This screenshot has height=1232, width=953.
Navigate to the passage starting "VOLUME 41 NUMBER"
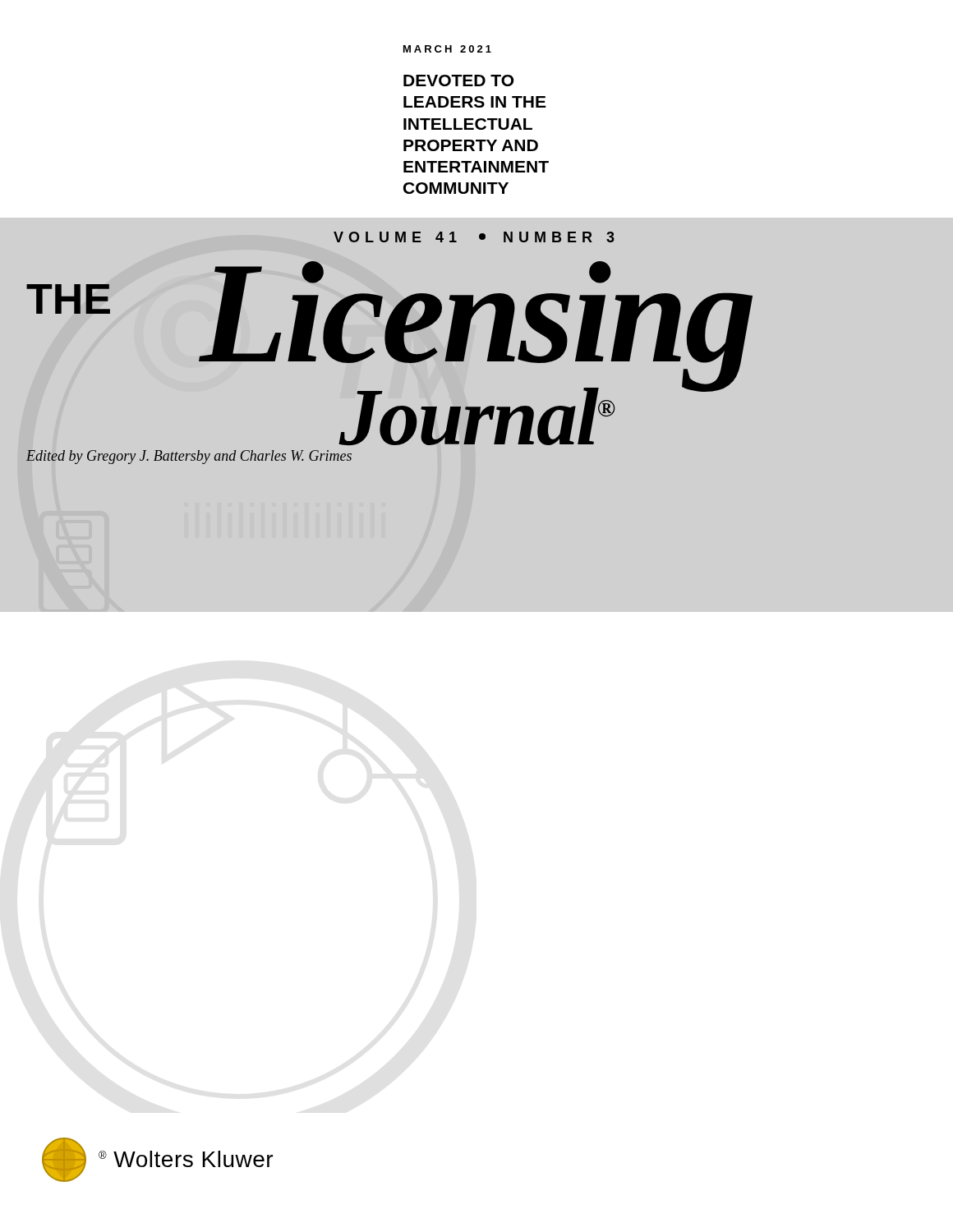tap(476, 237)
